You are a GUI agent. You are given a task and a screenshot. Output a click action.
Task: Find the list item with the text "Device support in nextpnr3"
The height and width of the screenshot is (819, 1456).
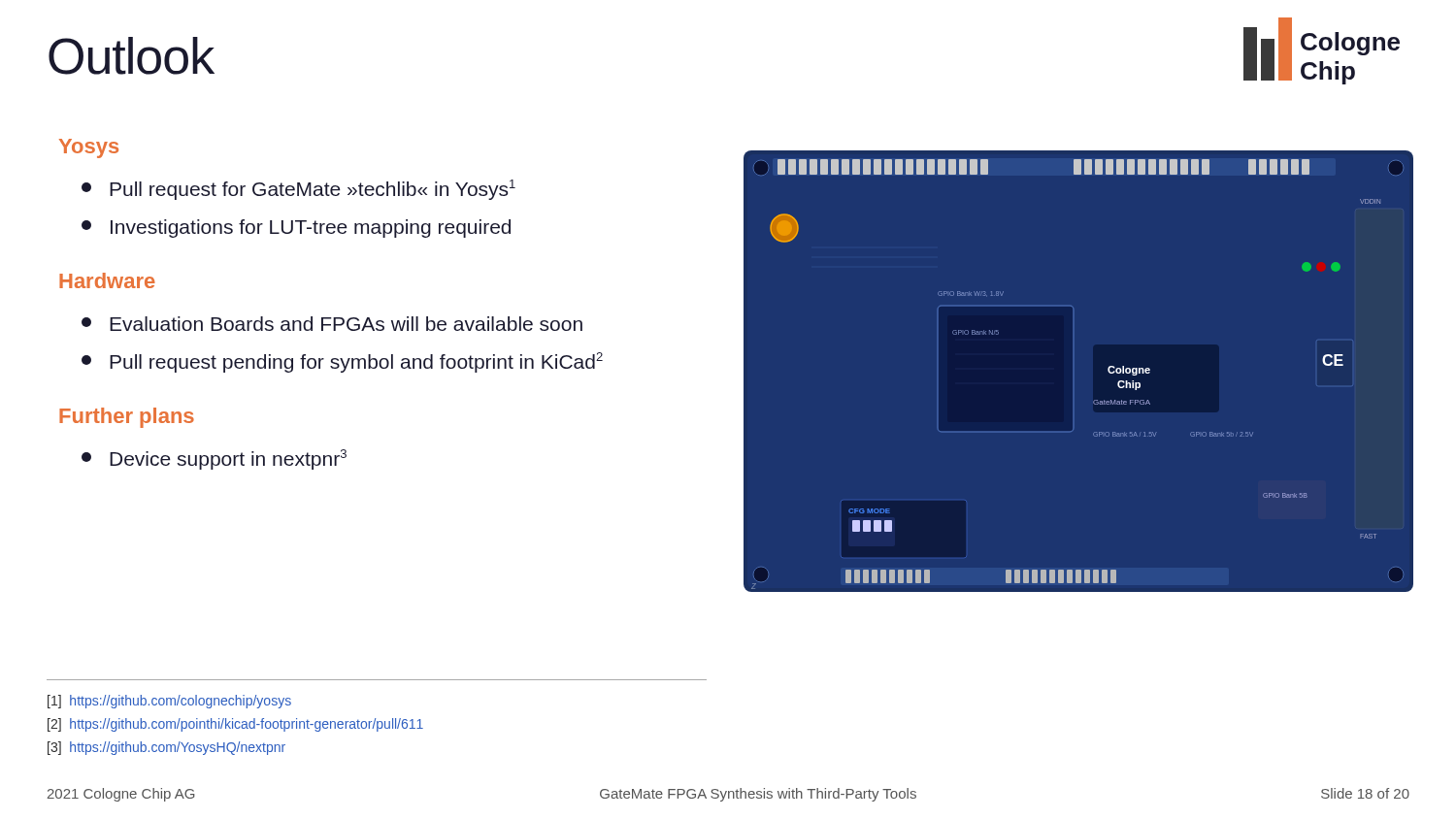point(214,458)
